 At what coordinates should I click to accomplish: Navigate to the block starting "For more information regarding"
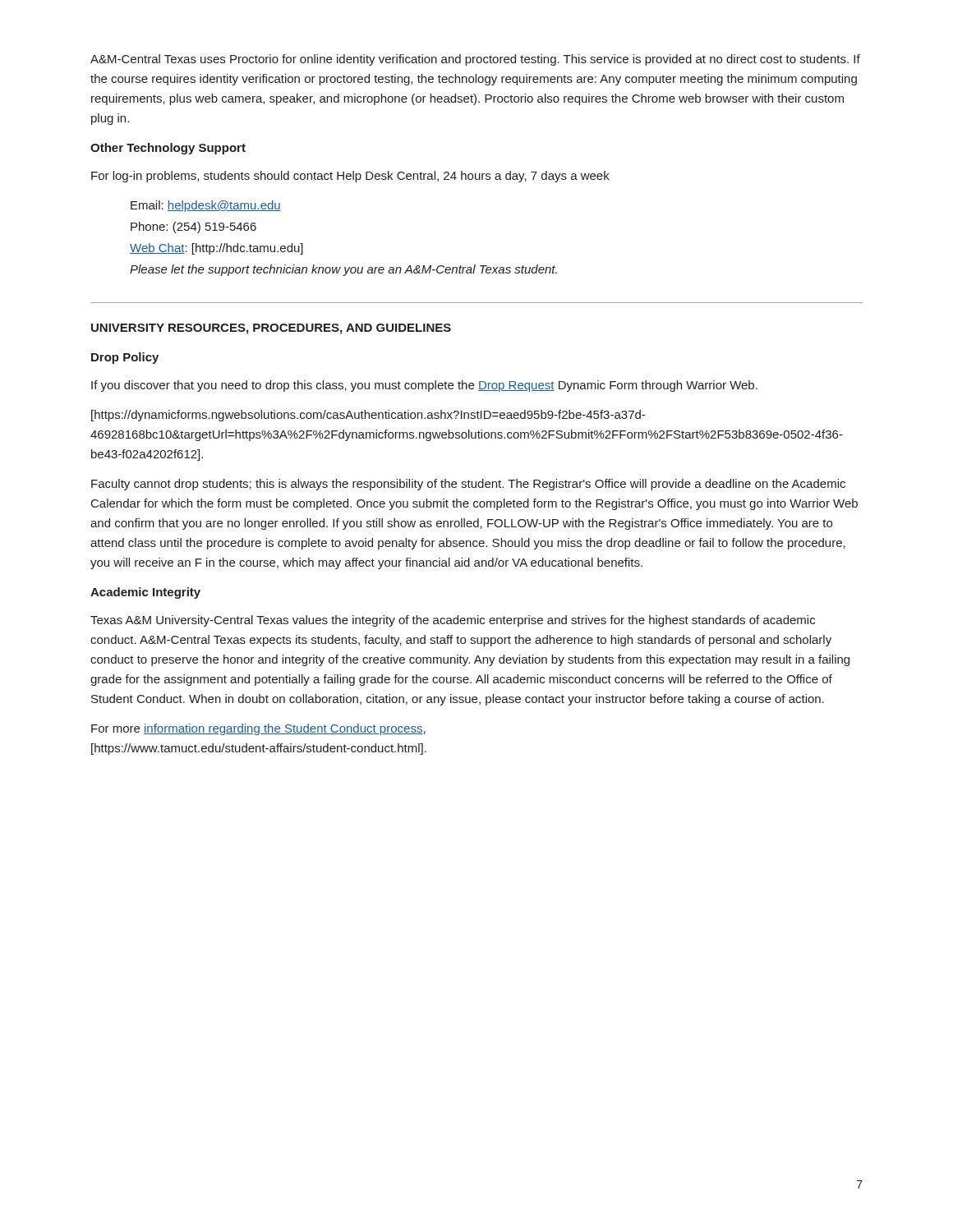point(258,729)
